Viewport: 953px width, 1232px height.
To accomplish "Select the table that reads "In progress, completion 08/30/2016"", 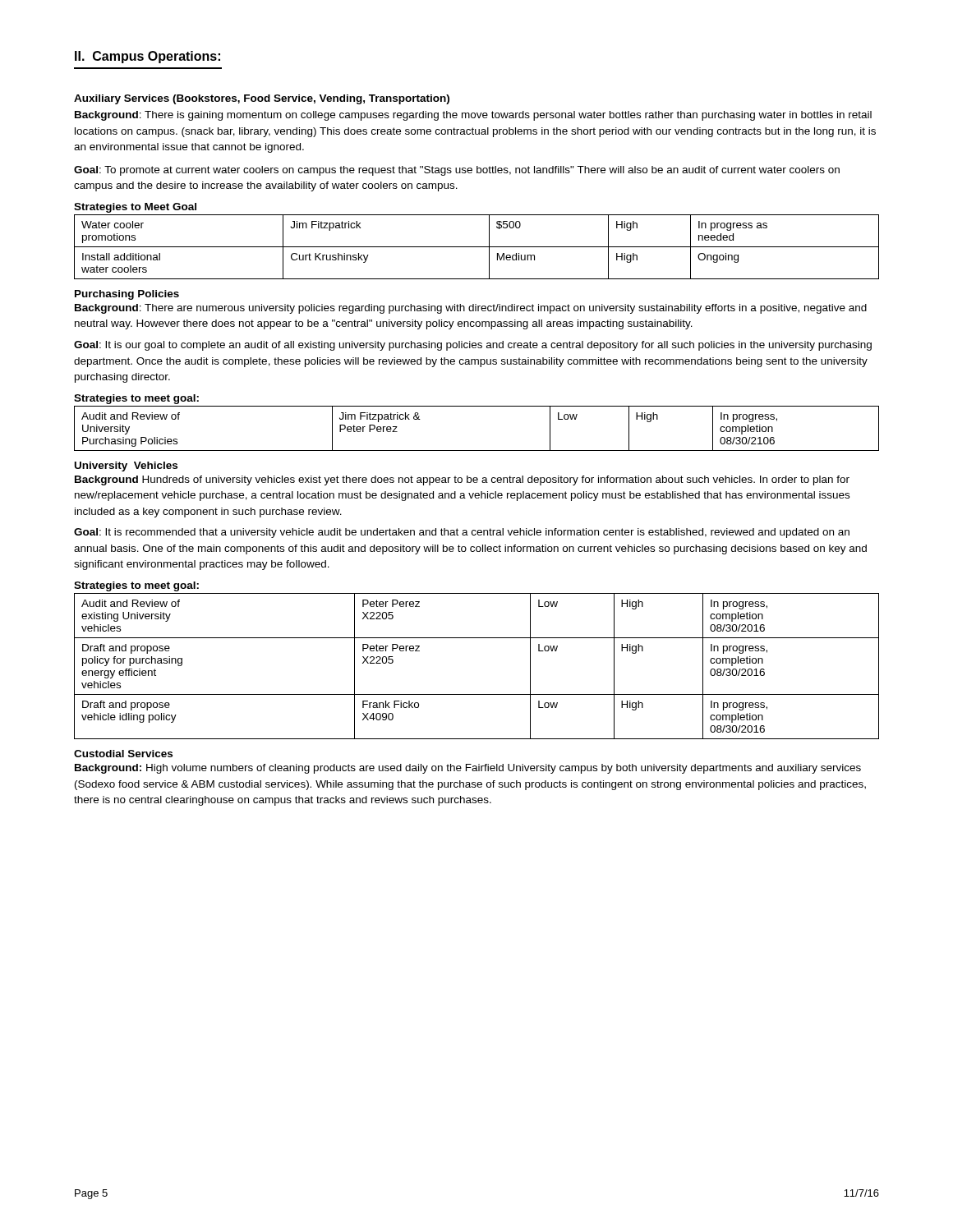I will click(x=476, y=666).
